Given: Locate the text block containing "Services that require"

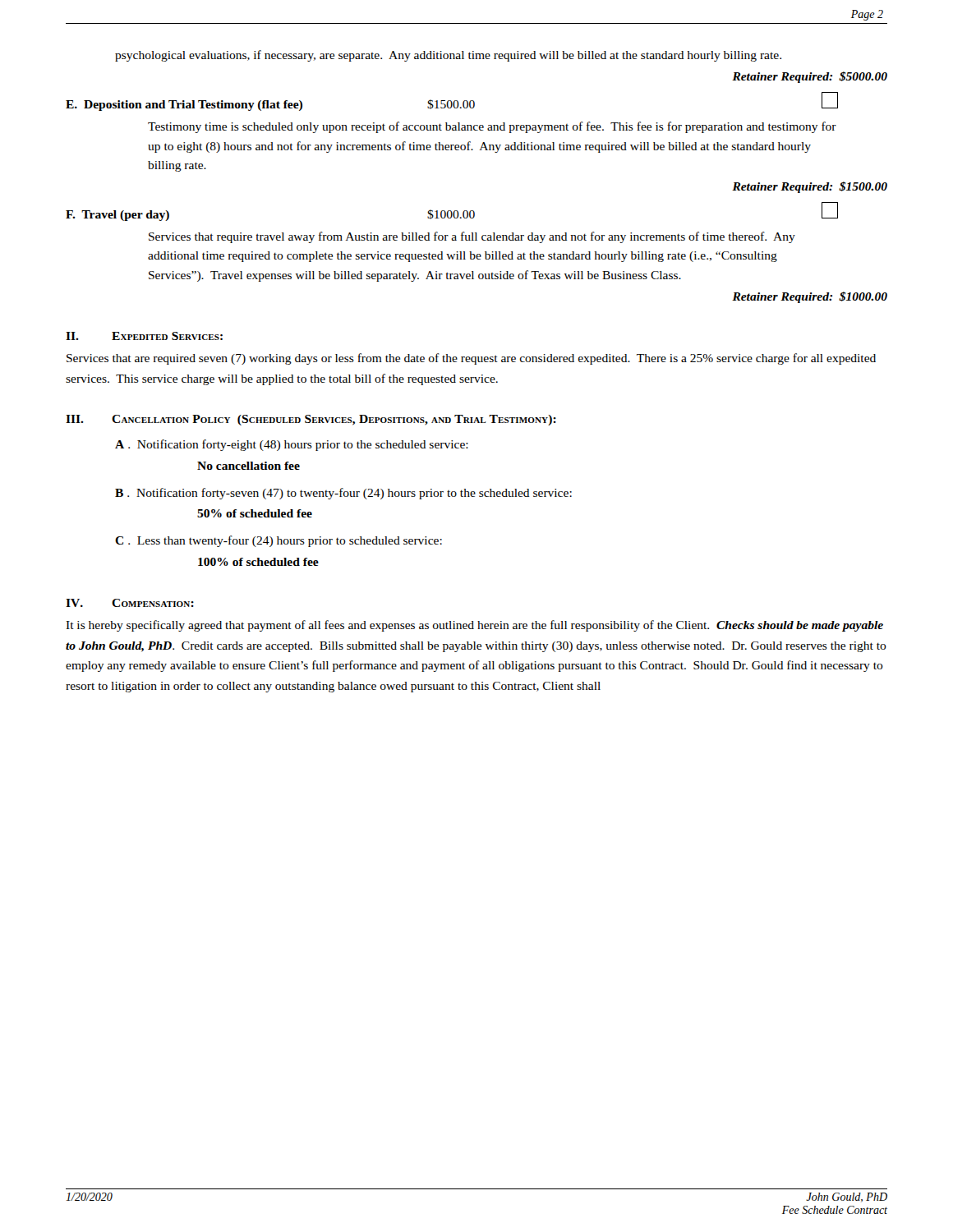Looking at the screenshot, I should (471, 255).
